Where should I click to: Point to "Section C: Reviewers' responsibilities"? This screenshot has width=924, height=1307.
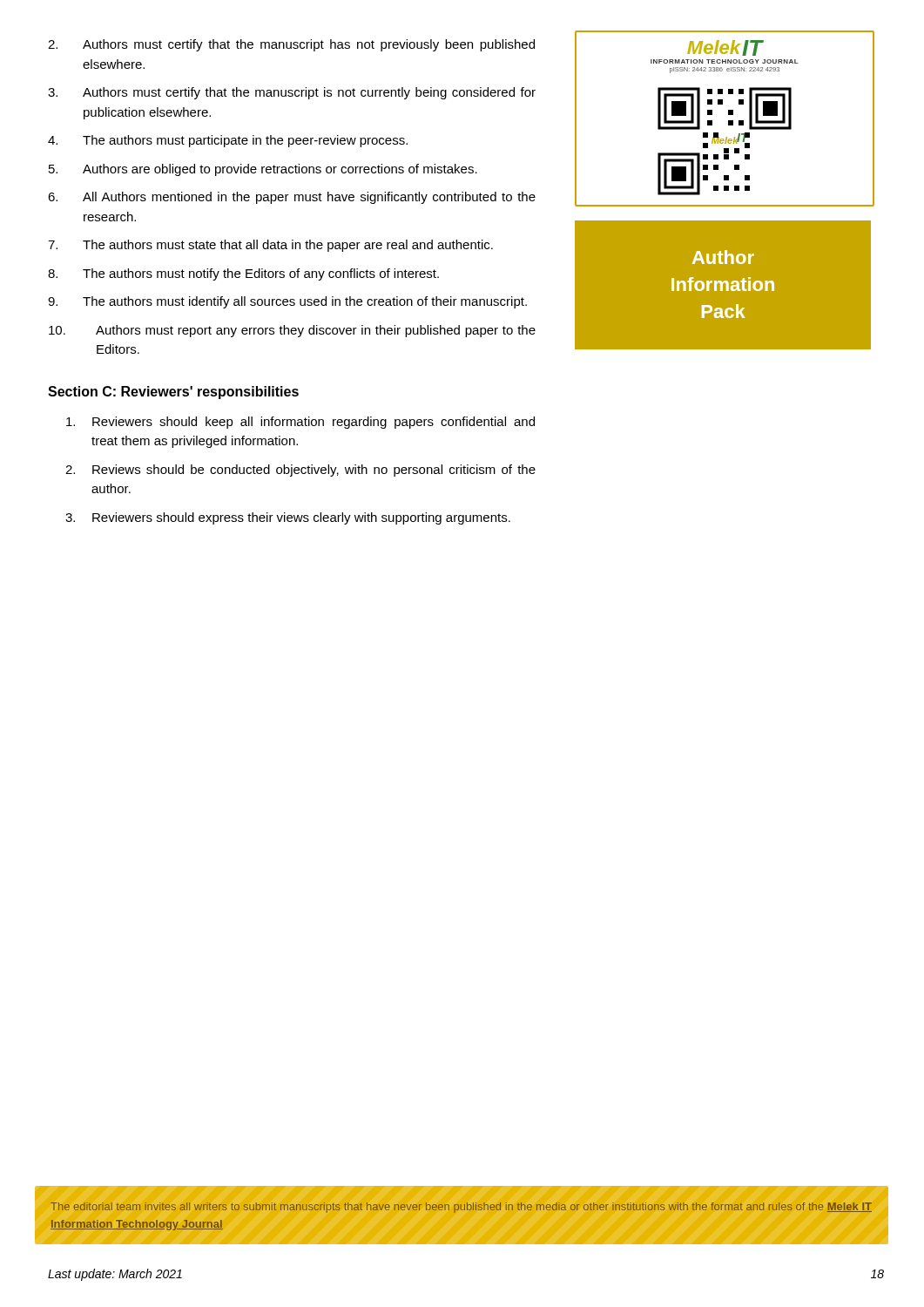click(173, 391)
